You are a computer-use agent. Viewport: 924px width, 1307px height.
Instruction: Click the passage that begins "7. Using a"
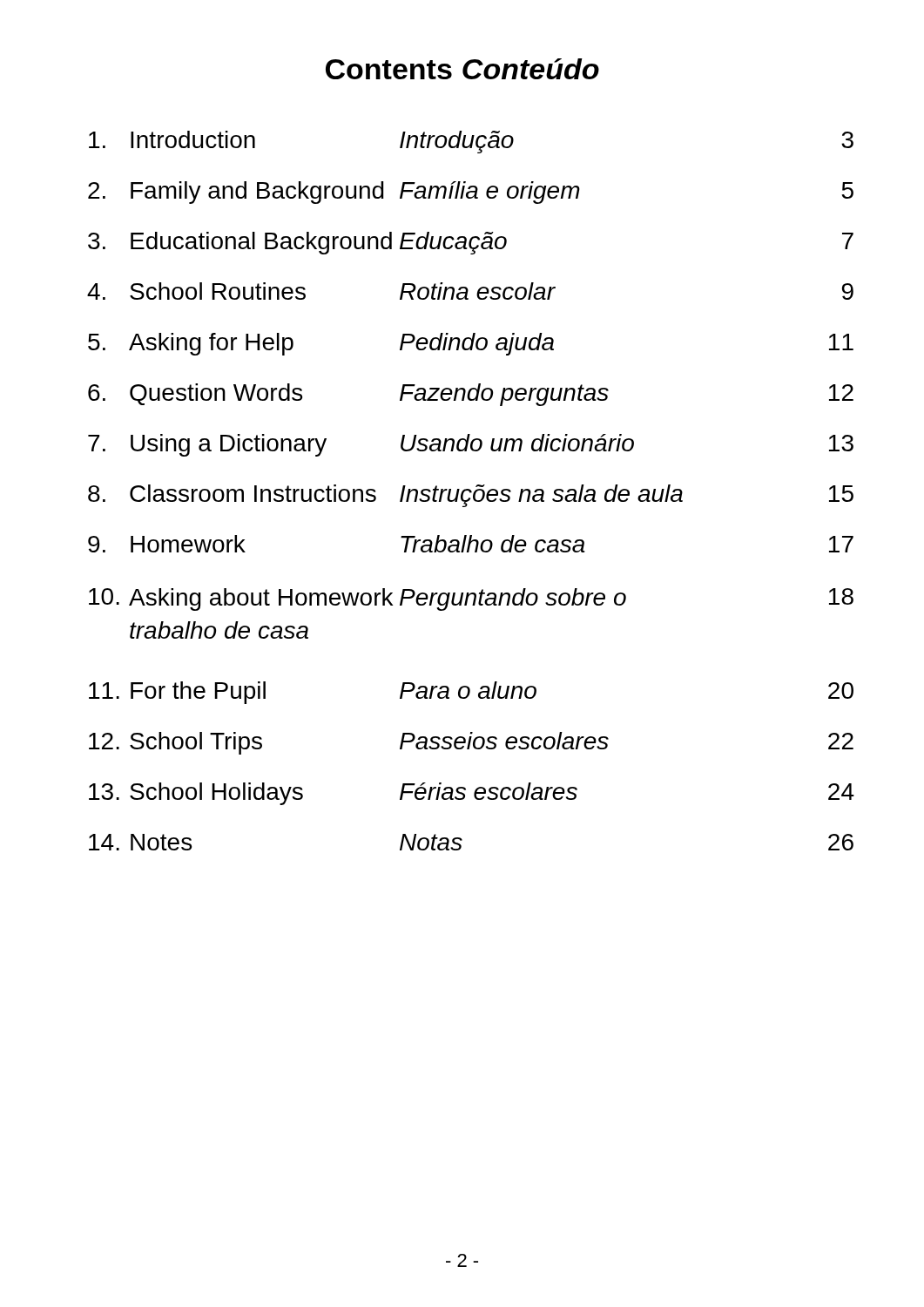coord(471,444)
